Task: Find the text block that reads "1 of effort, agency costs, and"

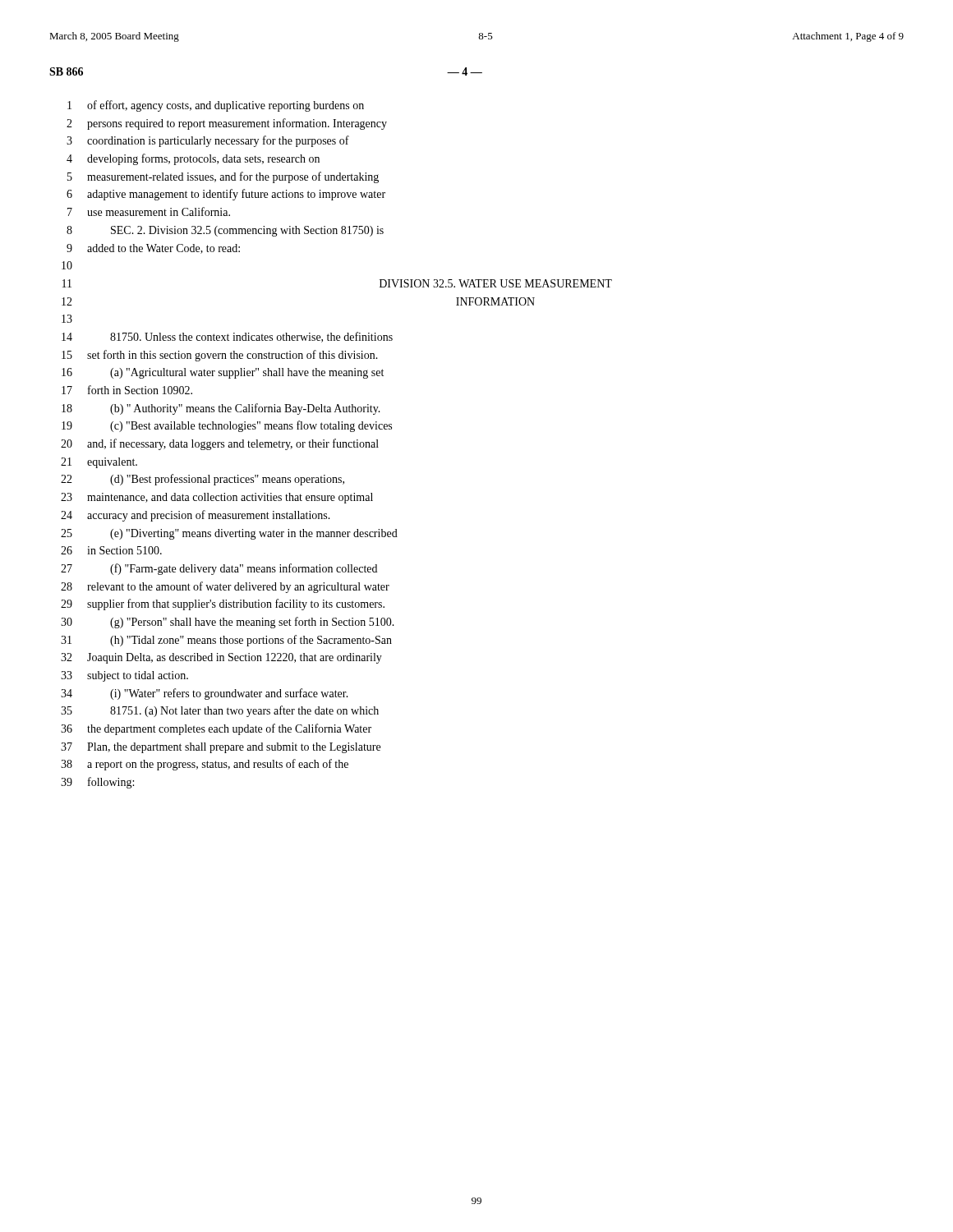Action: coord(216,106)
